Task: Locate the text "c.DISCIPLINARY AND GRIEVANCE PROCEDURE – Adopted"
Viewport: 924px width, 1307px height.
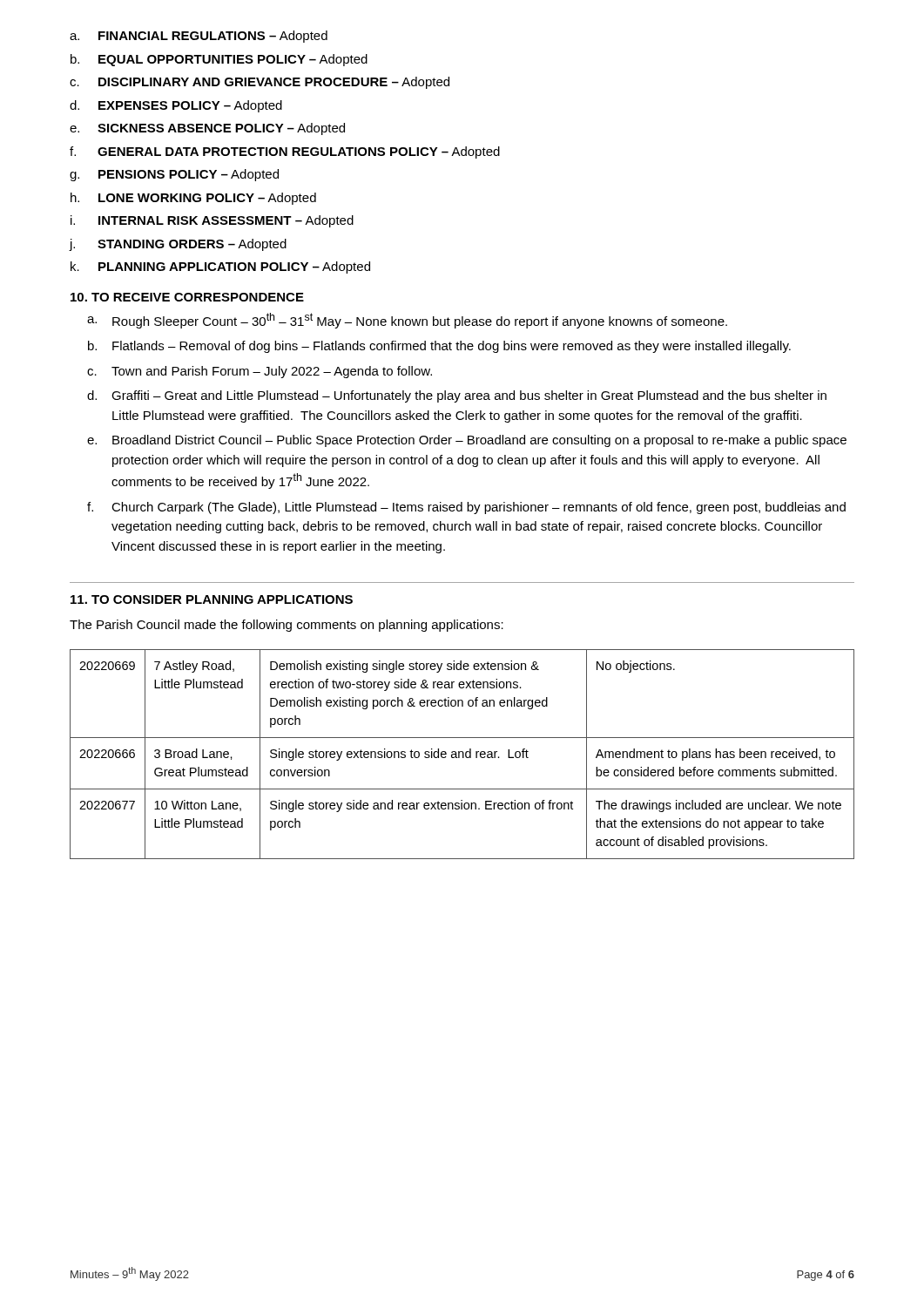Action: tap(260, 82)
